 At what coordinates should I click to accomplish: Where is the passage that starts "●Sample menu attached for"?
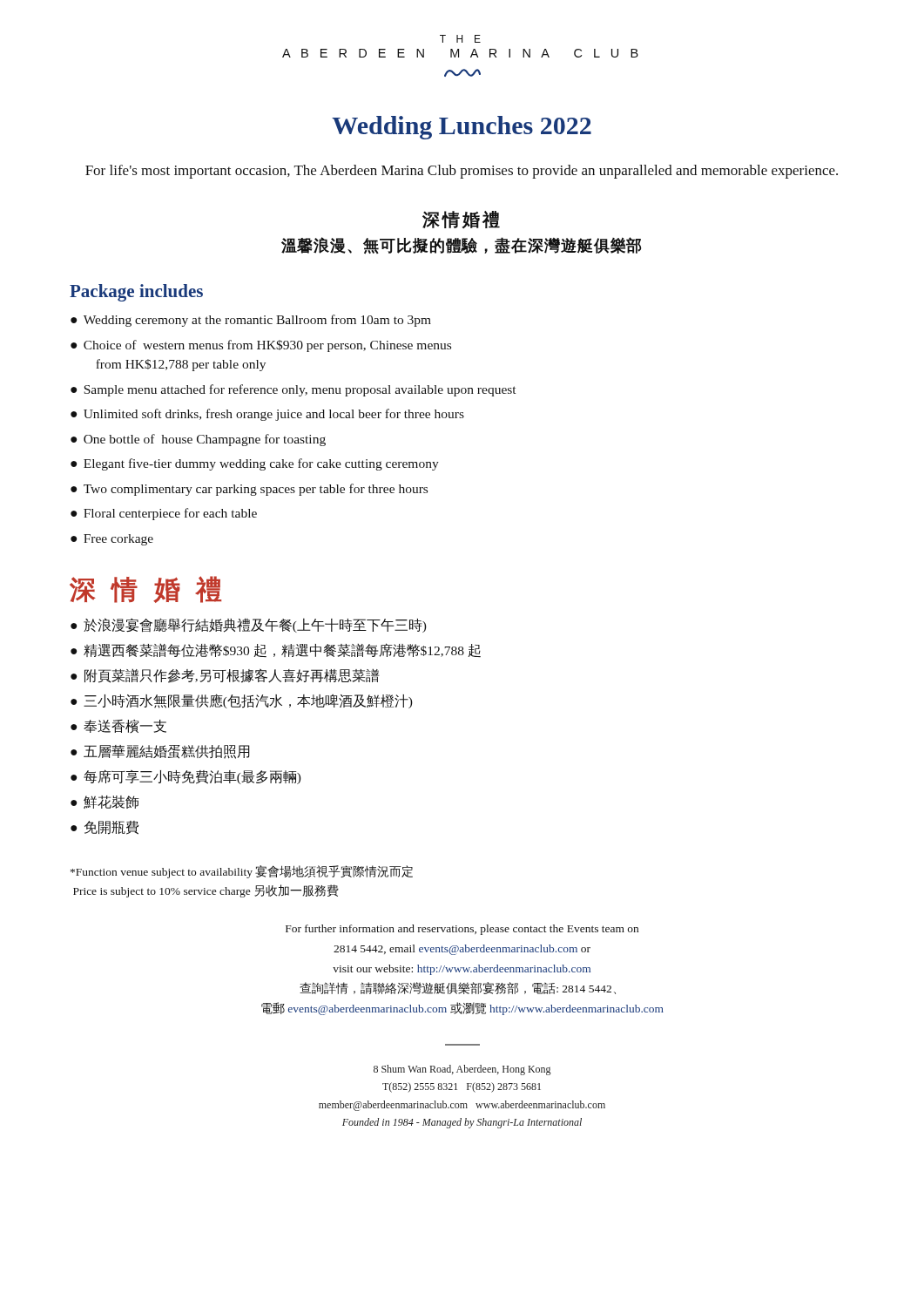coord(293,389)
